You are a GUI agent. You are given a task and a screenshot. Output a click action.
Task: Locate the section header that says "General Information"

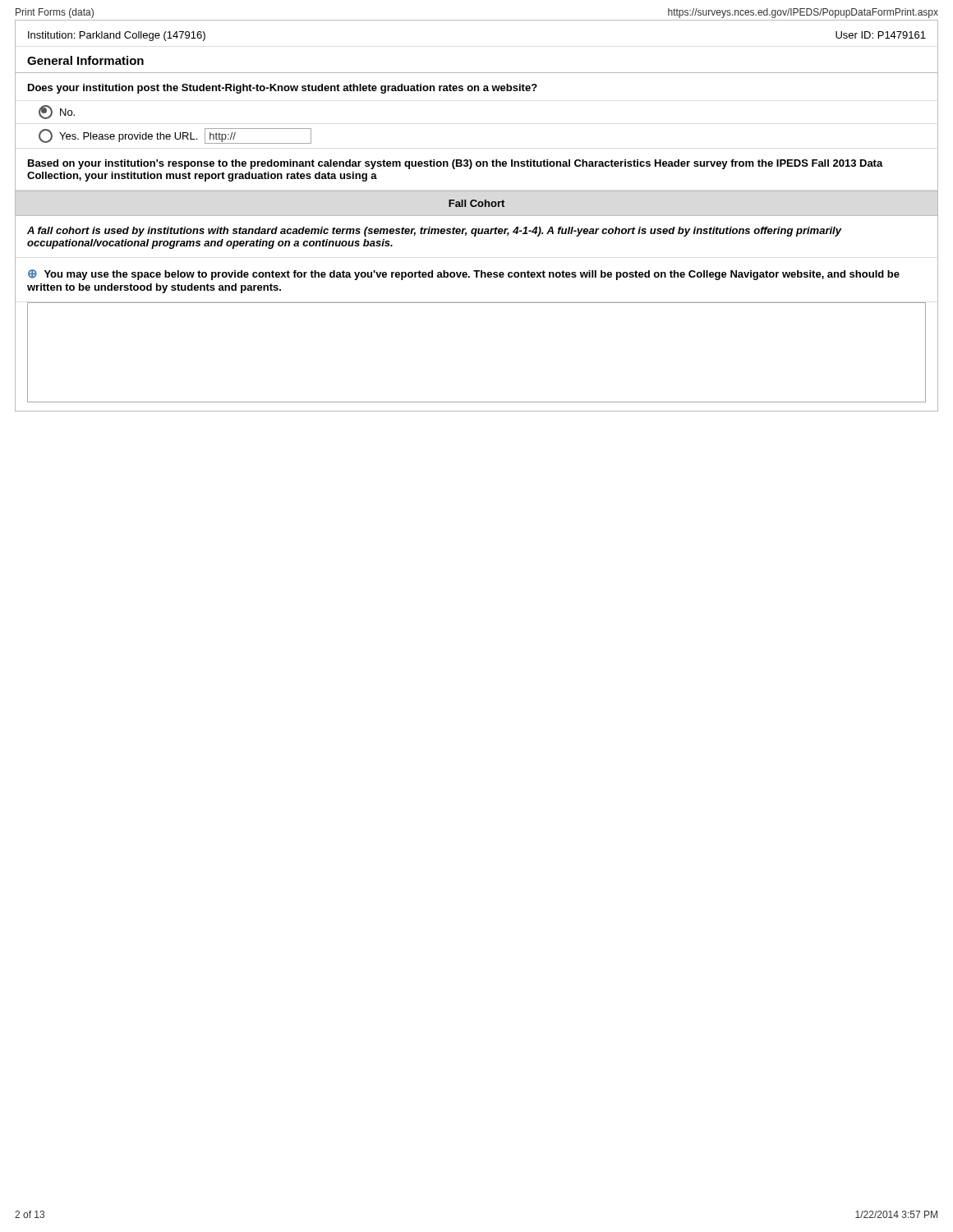[86, 60]
